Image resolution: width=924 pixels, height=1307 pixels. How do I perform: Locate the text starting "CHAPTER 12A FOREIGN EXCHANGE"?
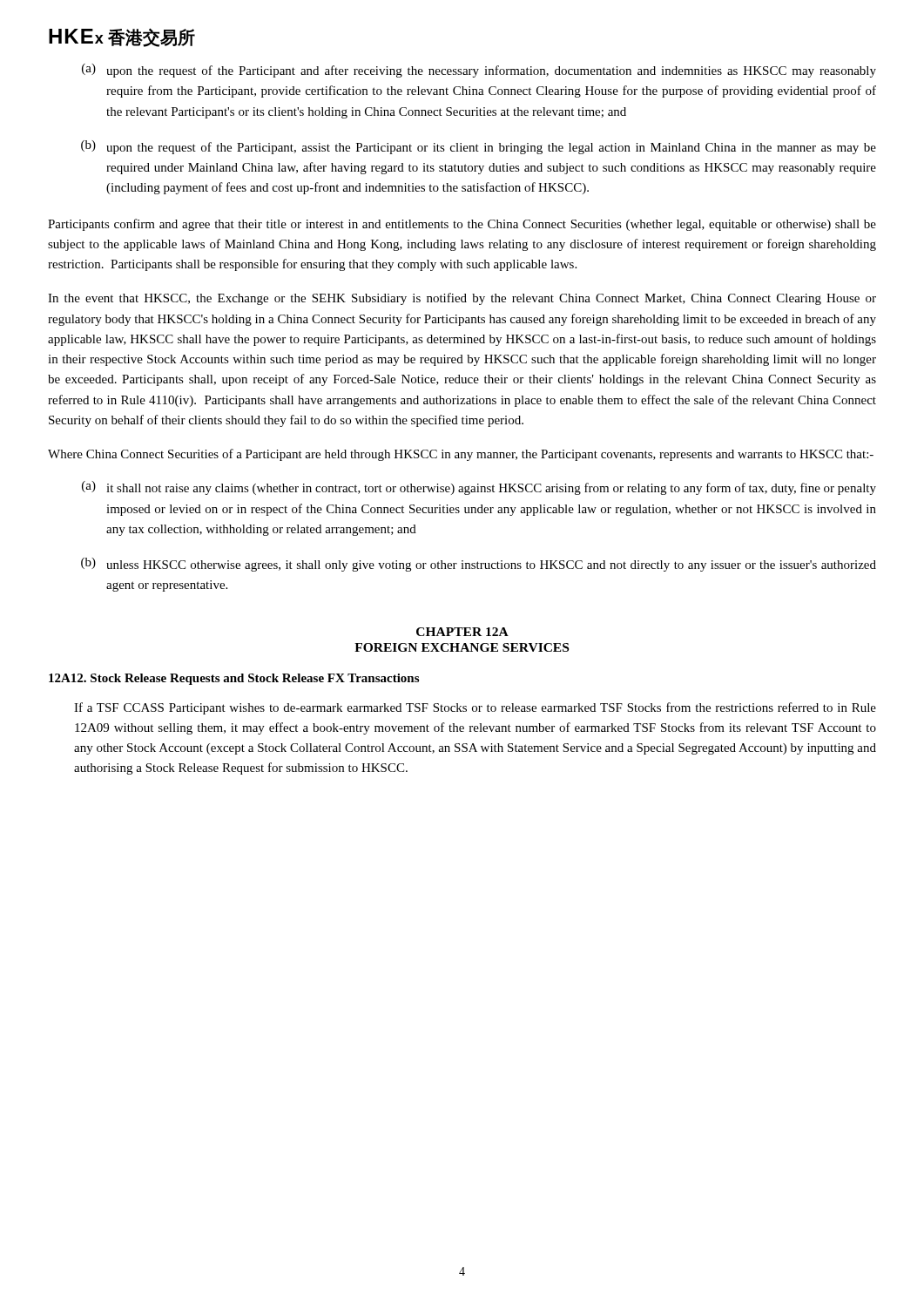[462, 639]
